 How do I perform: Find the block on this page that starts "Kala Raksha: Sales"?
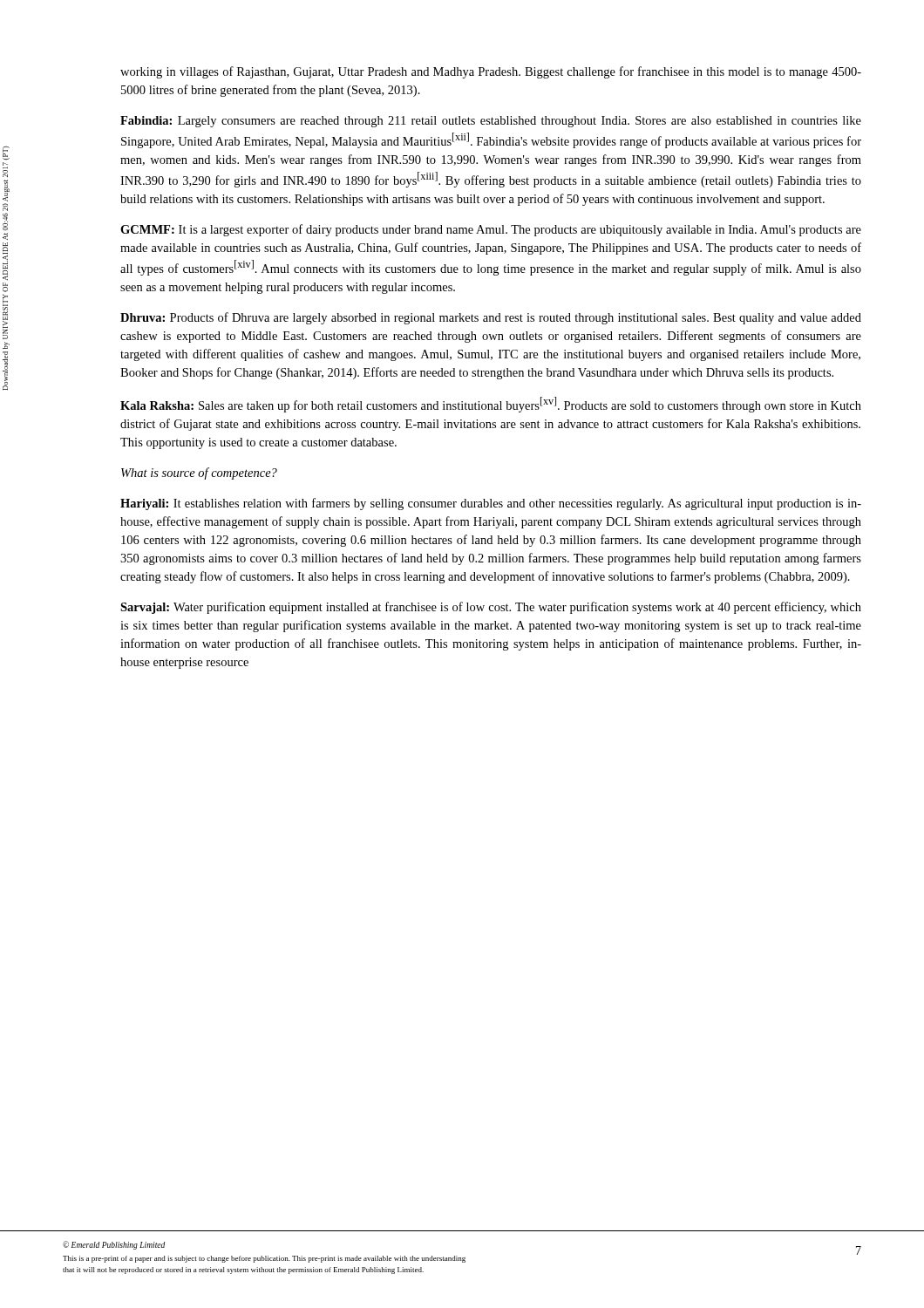[x=491, y=422]
